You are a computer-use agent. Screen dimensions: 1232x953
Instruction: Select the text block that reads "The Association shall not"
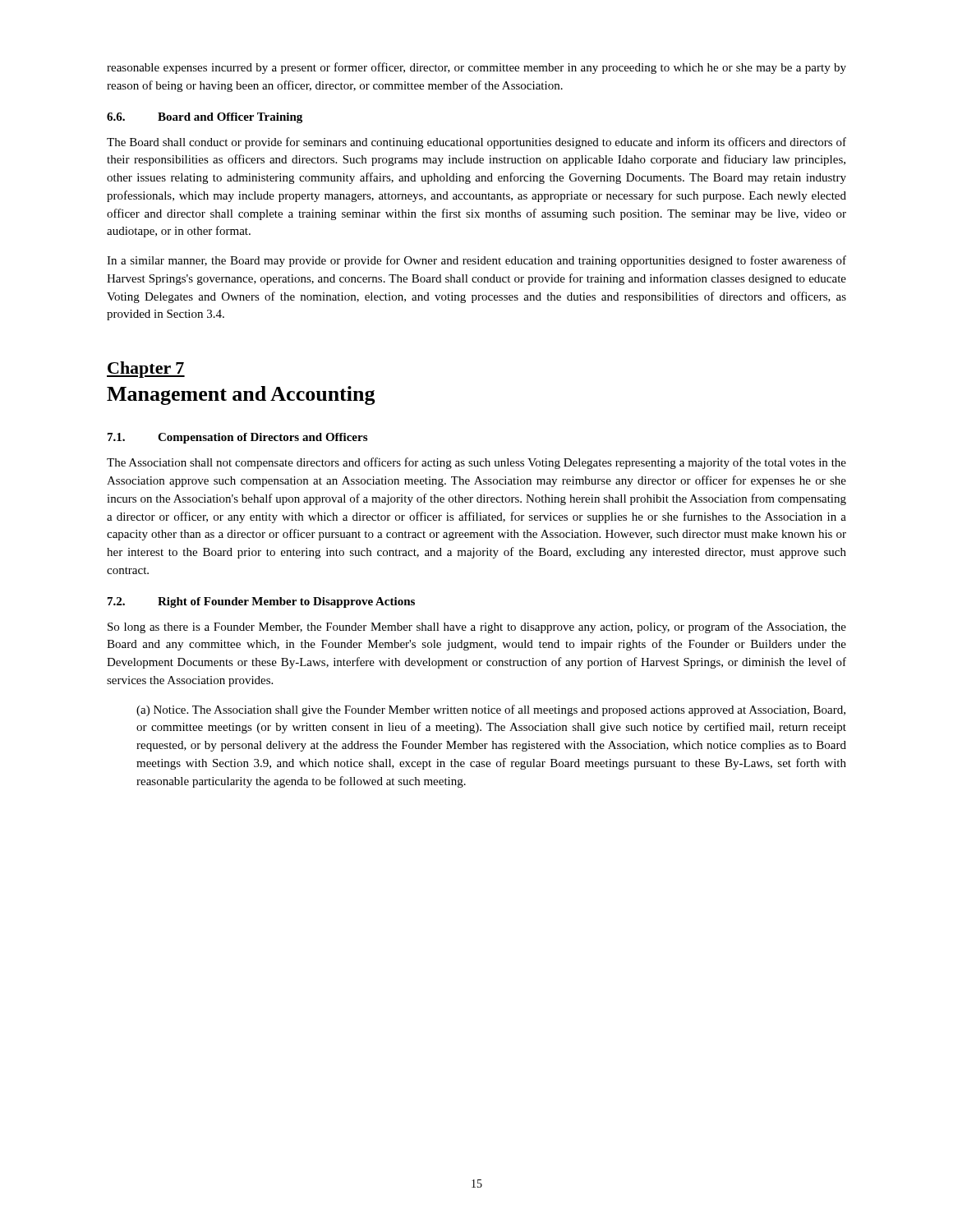coord(476,516)
